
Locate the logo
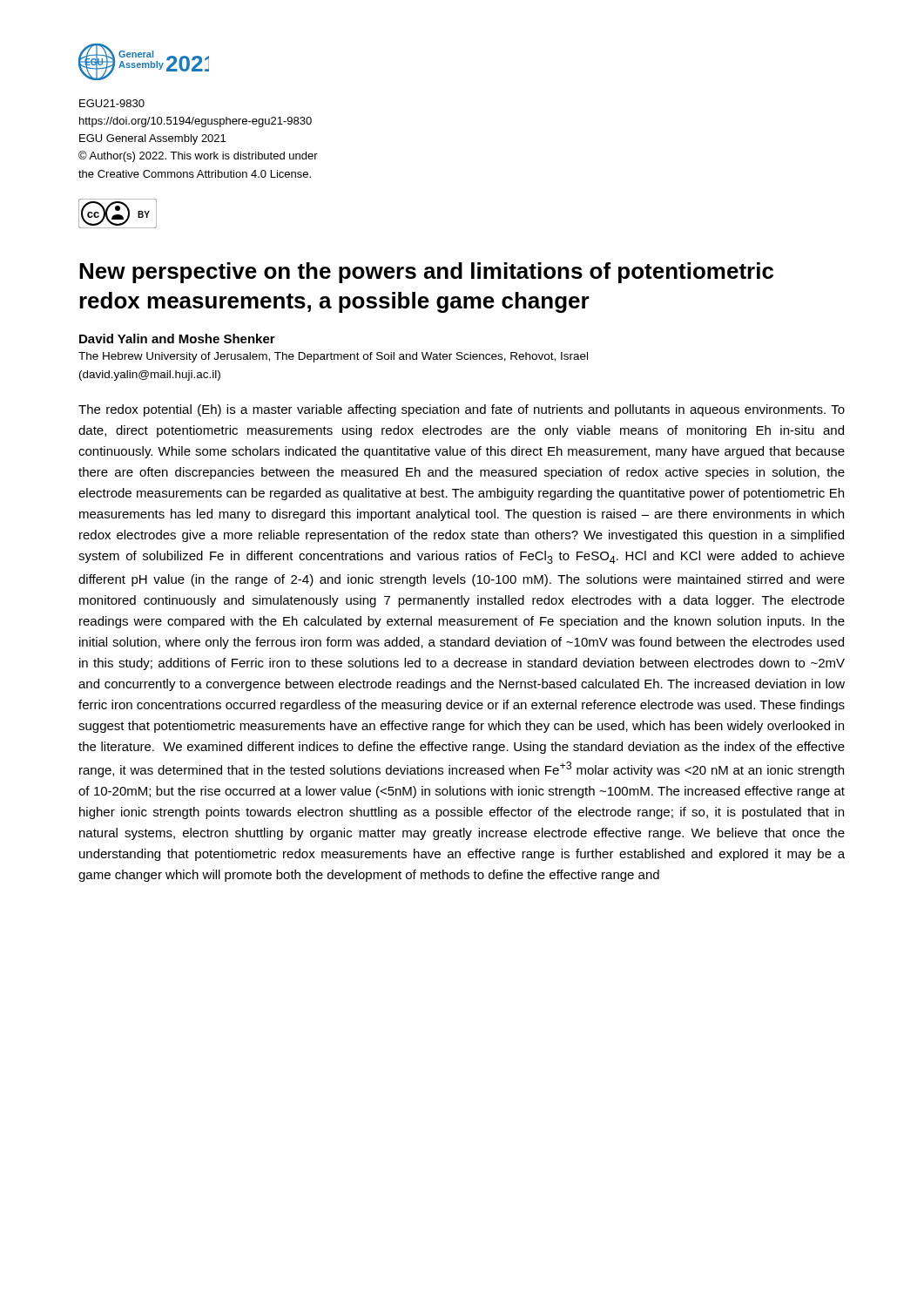462,215
